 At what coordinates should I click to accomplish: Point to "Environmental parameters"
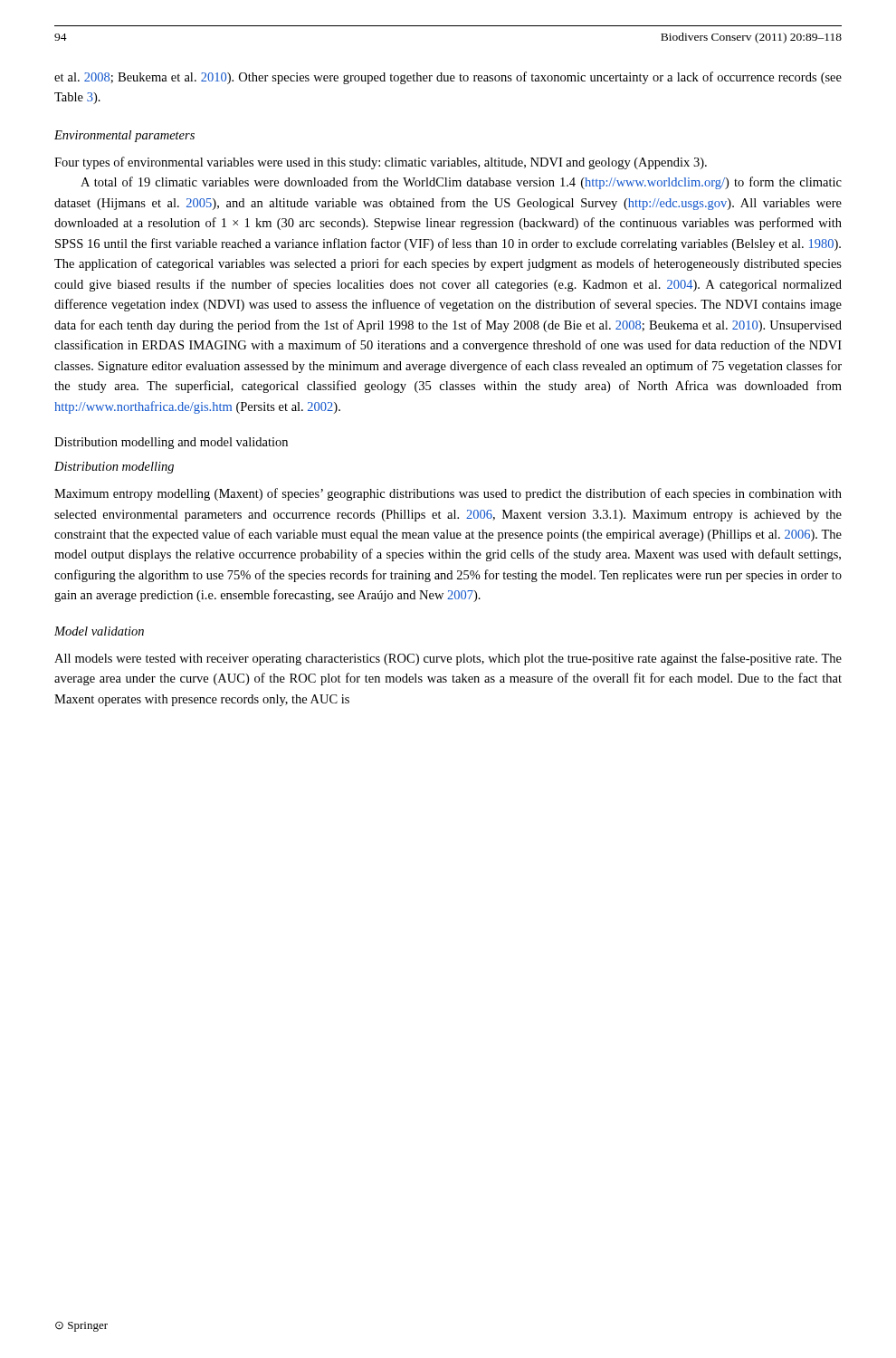point(125,135)
